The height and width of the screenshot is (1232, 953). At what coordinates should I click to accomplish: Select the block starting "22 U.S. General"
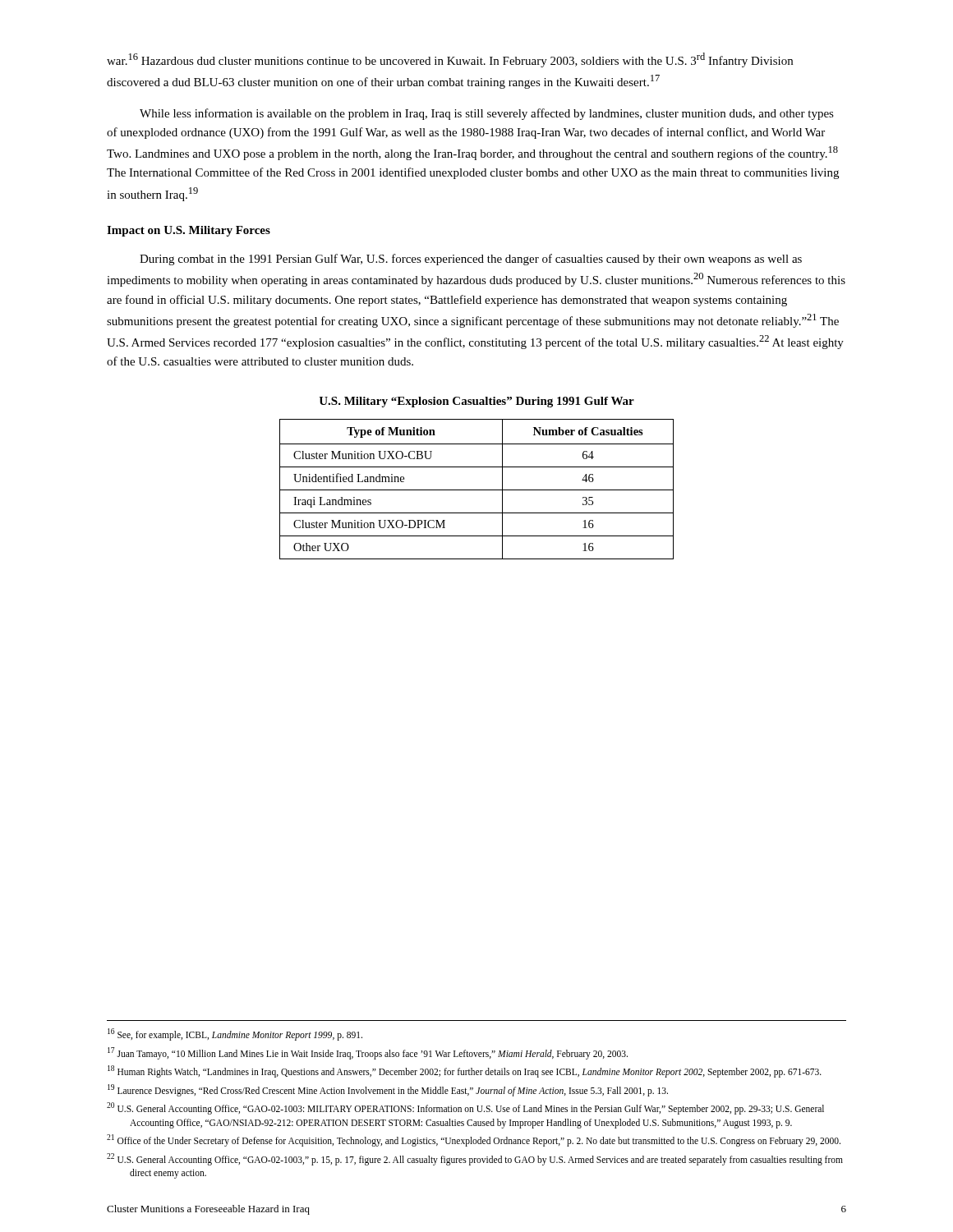point(476,1165)
